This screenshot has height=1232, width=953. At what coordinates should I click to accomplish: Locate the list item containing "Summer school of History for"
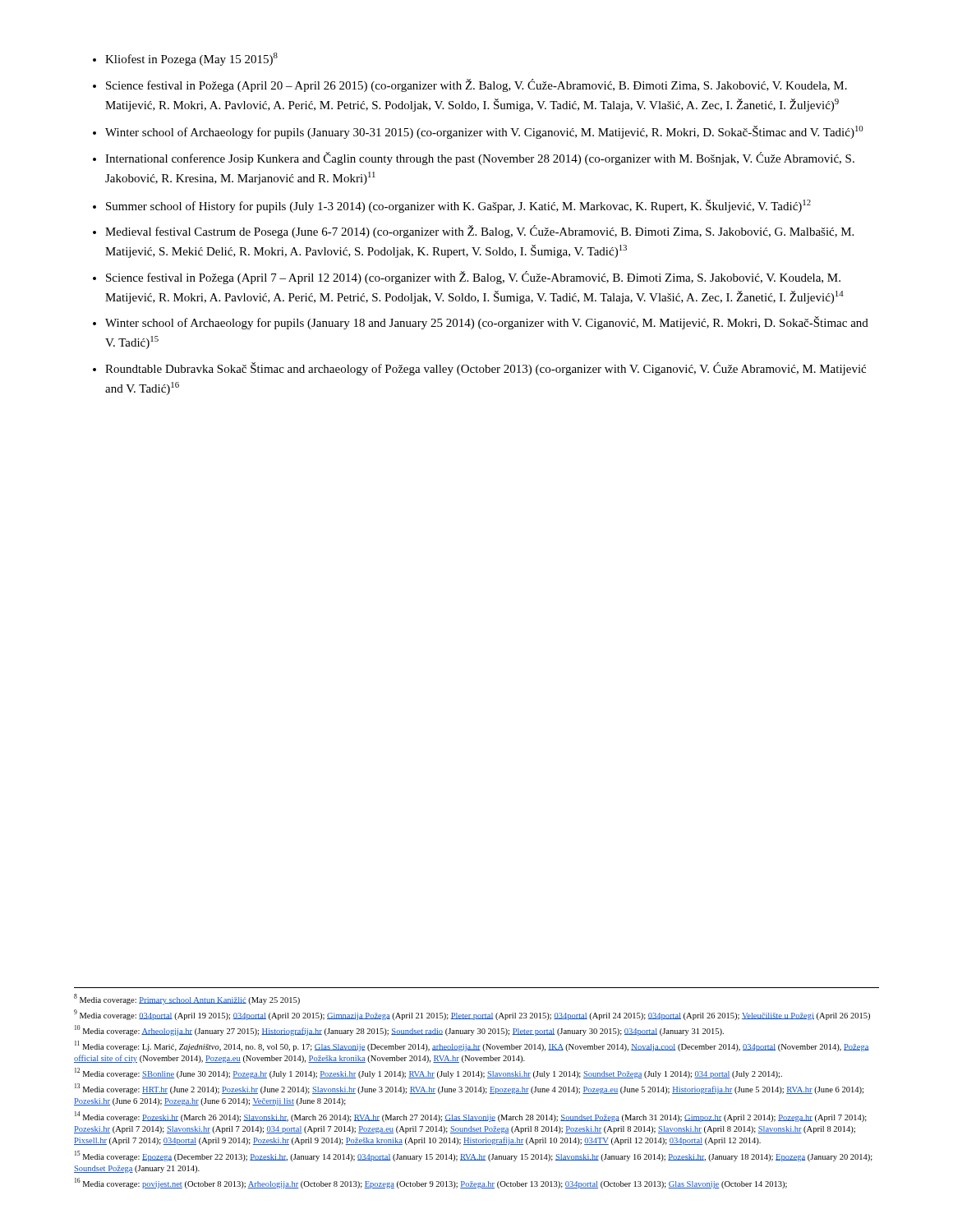tap(458, 205)
